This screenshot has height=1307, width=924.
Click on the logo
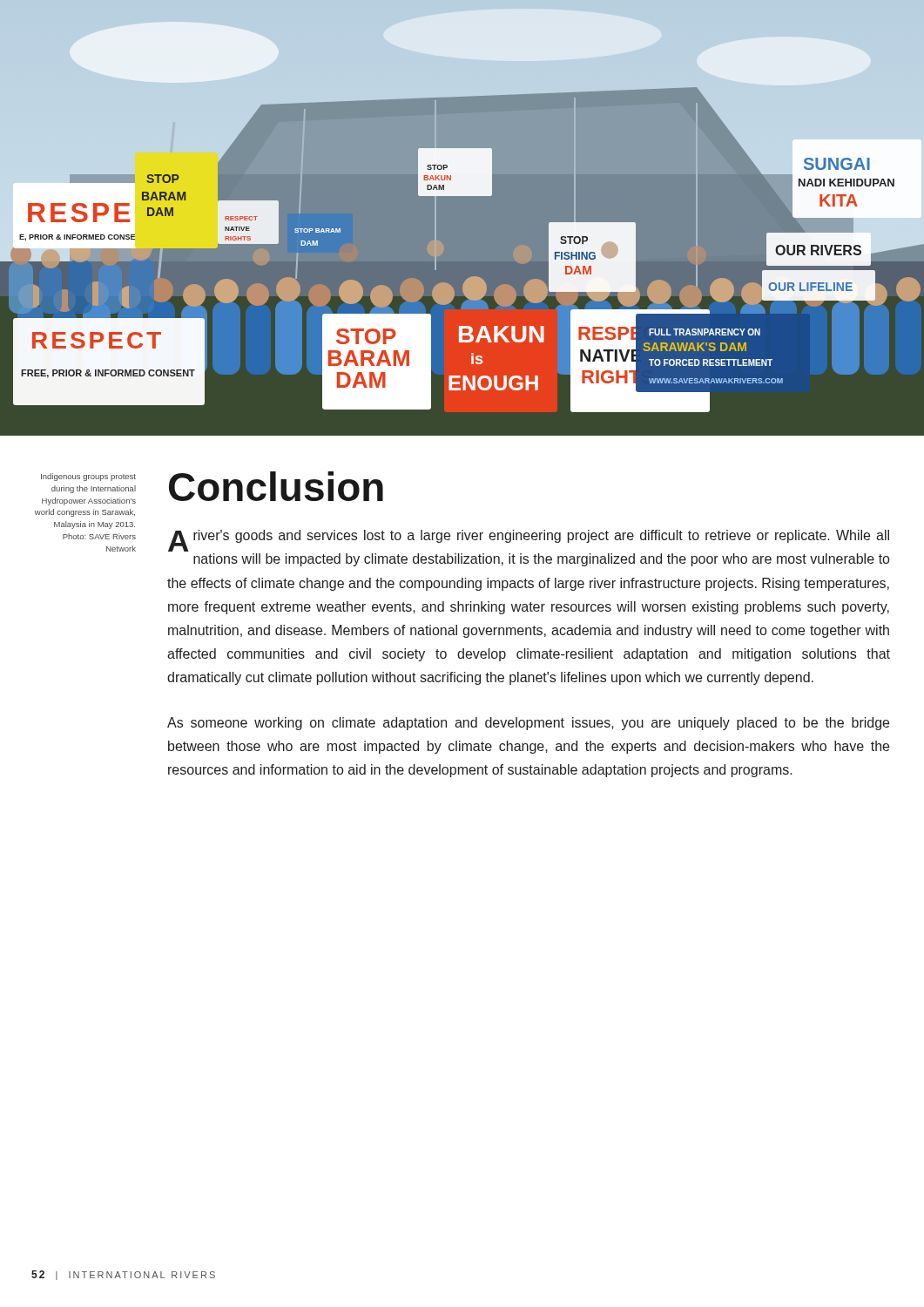[79, 41]
